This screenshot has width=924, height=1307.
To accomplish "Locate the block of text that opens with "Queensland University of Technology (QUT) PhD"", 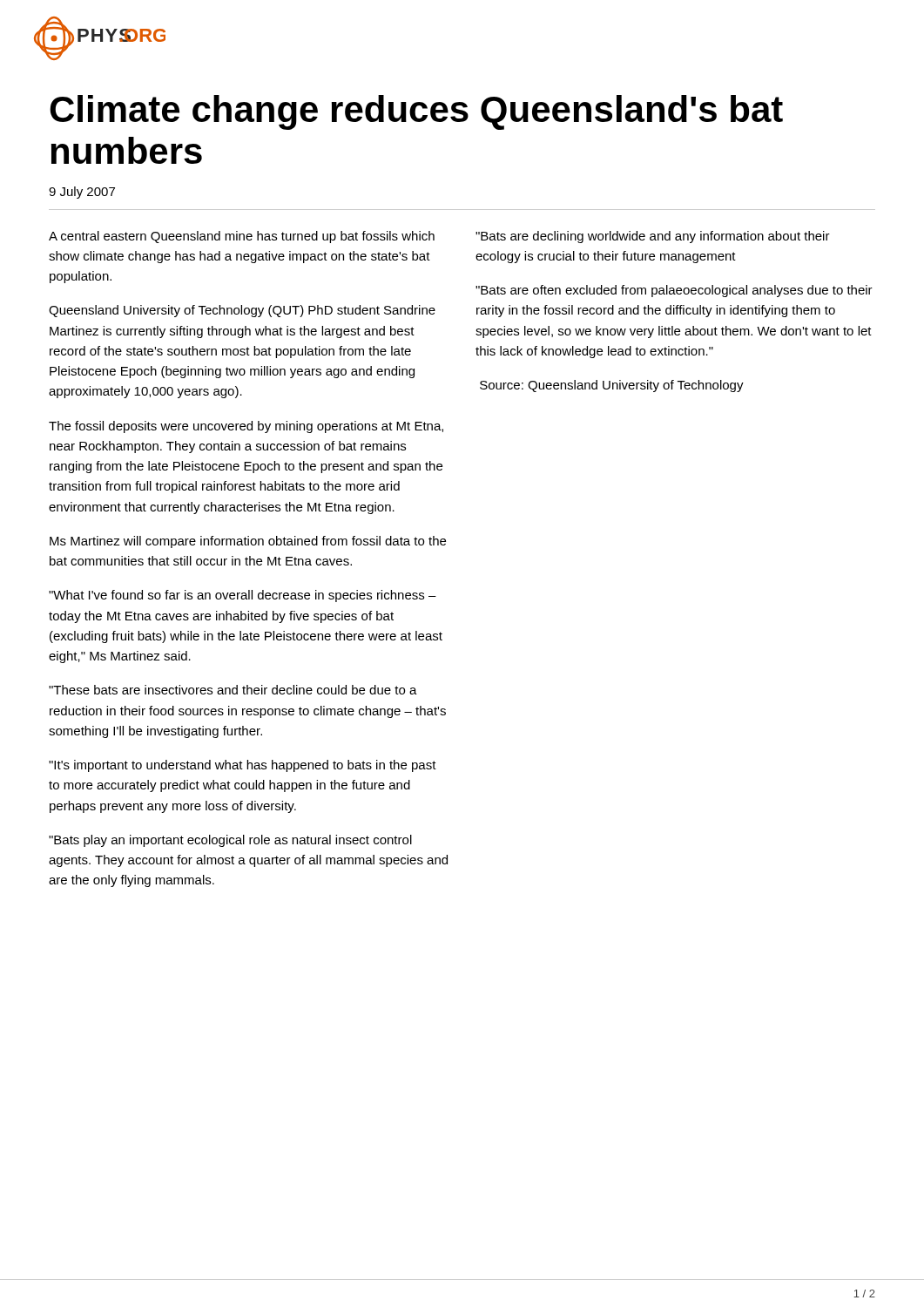I will 242,351.
